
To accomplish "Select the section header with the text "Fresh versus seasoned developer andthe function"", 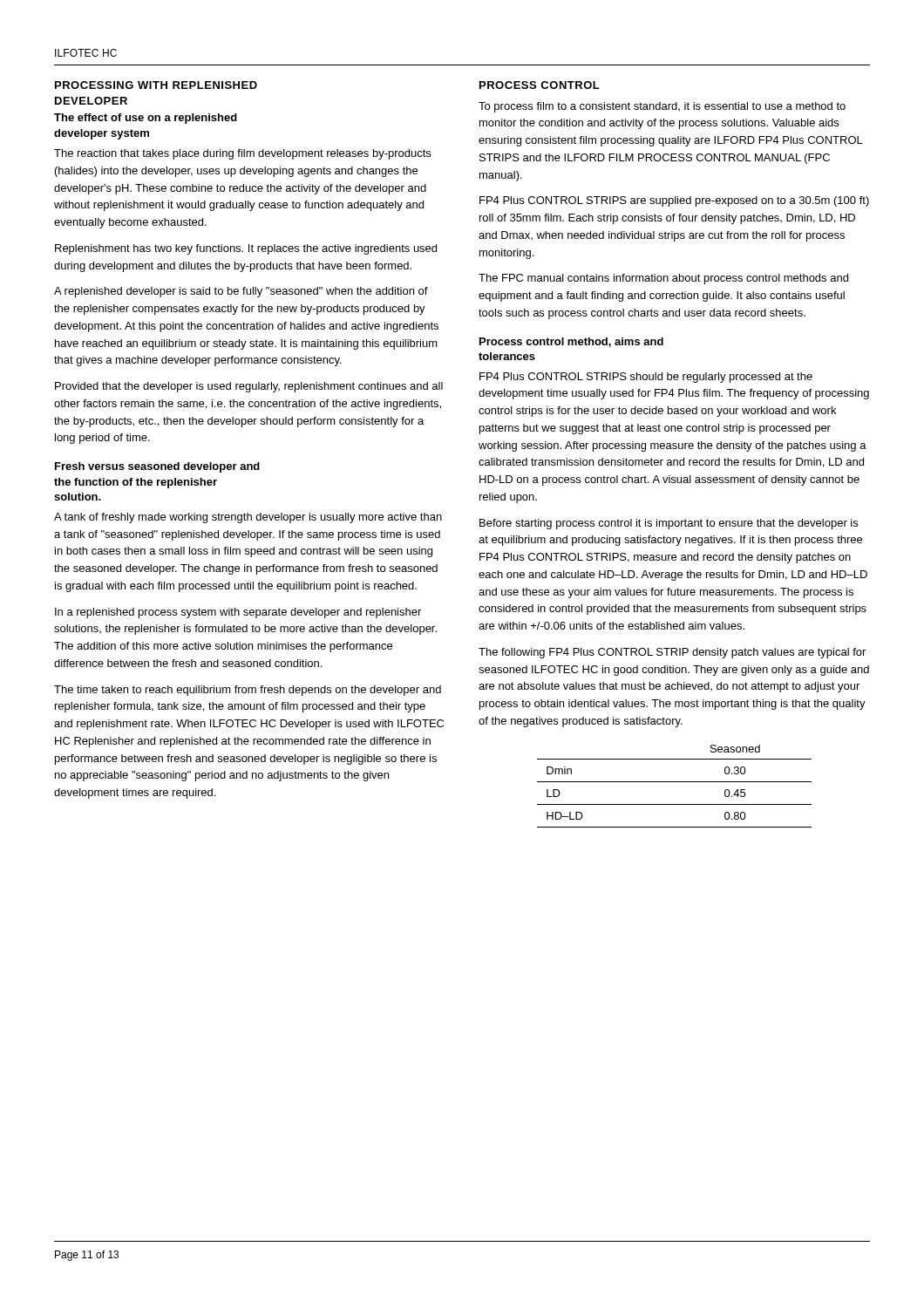I will [157, 482].
